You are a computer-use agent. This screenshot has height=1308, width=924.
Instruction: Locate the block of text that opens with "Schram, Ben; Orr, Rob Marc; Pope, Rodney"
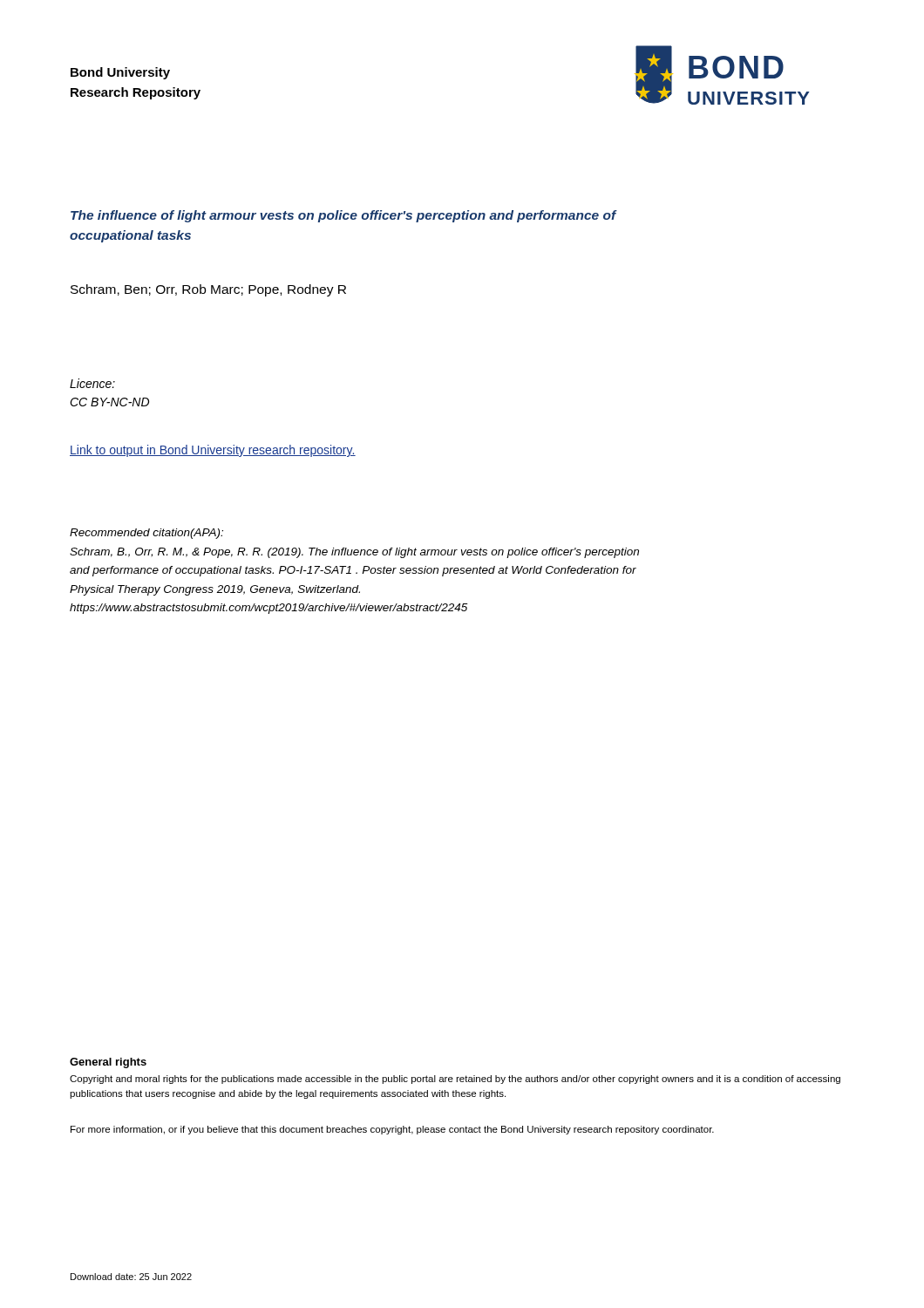pos(208,290)
